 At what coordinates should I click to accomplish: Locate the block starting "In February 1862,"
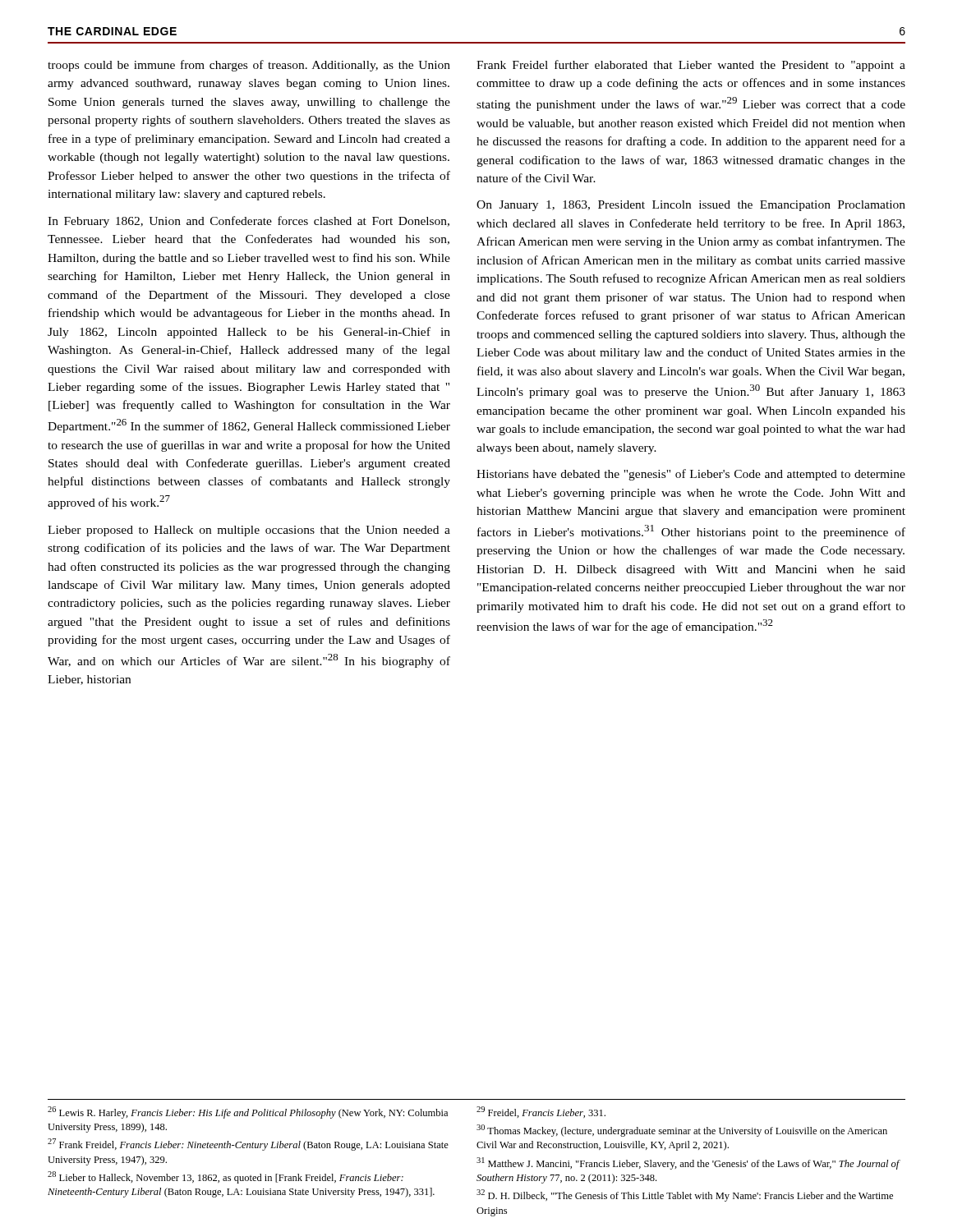coord(249,362)
